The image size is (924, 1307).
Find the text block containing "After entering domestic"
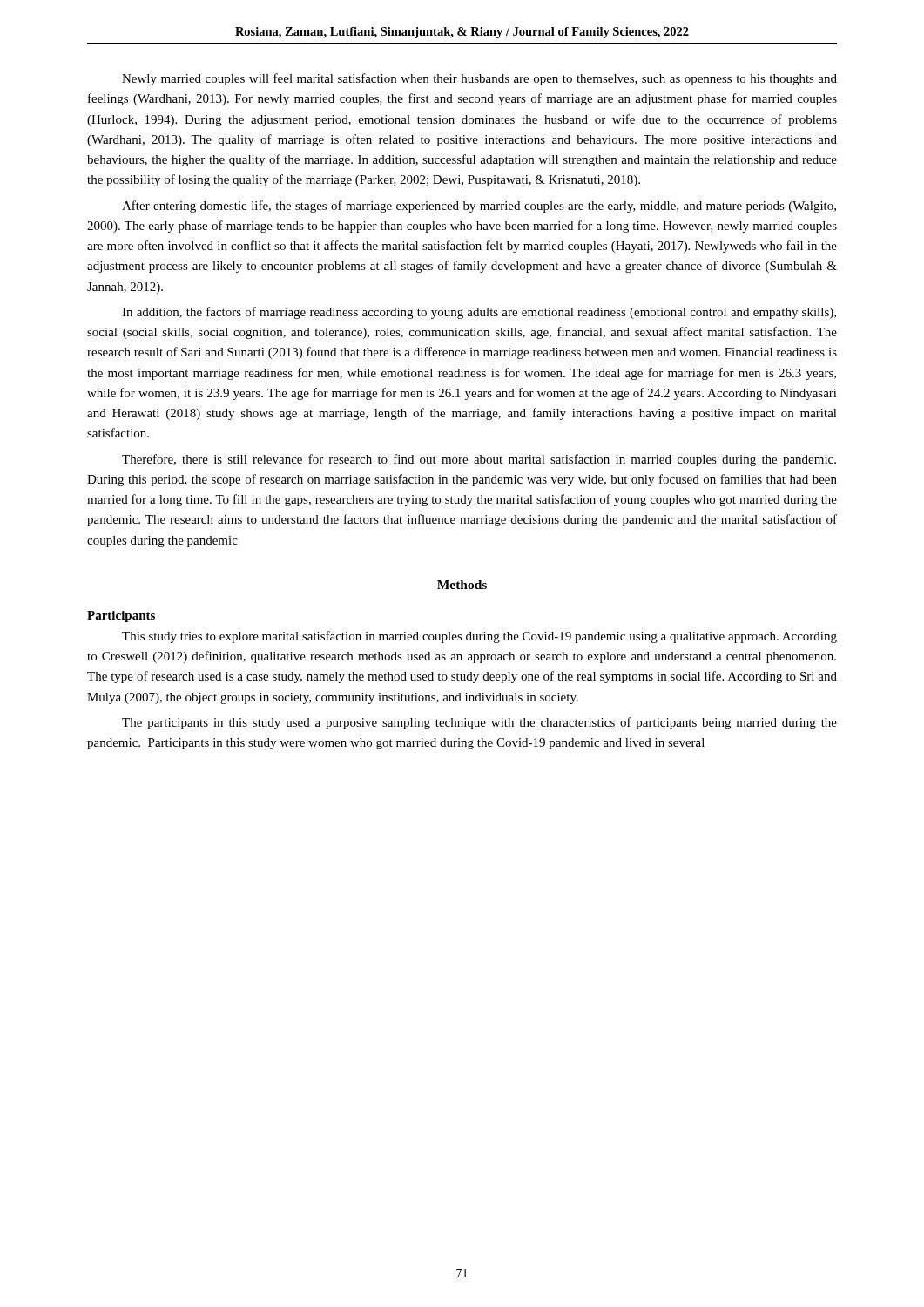(x=462, y=246)
